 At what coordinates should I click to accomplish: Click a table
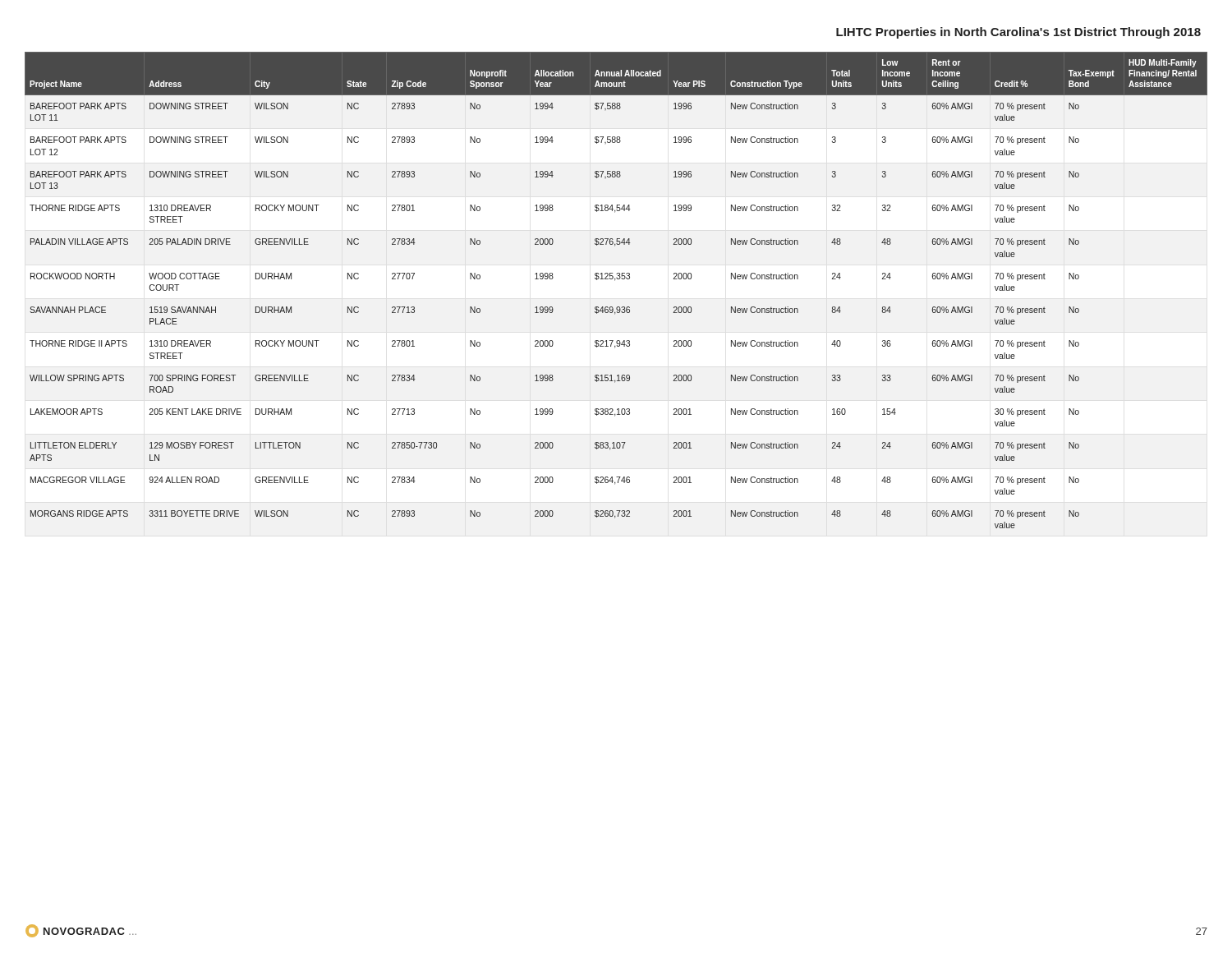616,294
